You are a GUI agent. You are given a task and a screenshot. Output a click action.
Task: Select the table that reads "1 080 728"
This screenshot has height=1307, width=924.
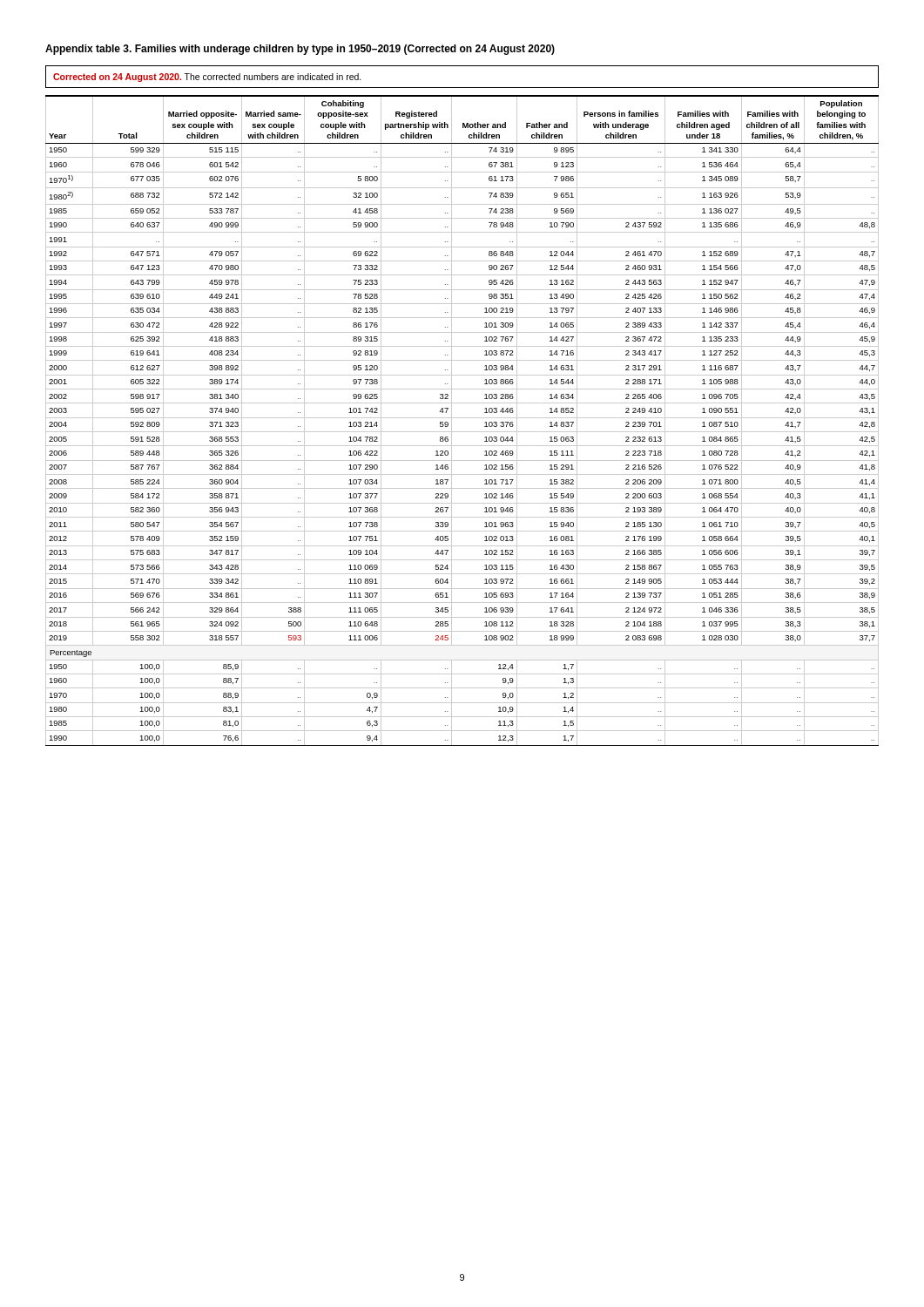point(462,420)
